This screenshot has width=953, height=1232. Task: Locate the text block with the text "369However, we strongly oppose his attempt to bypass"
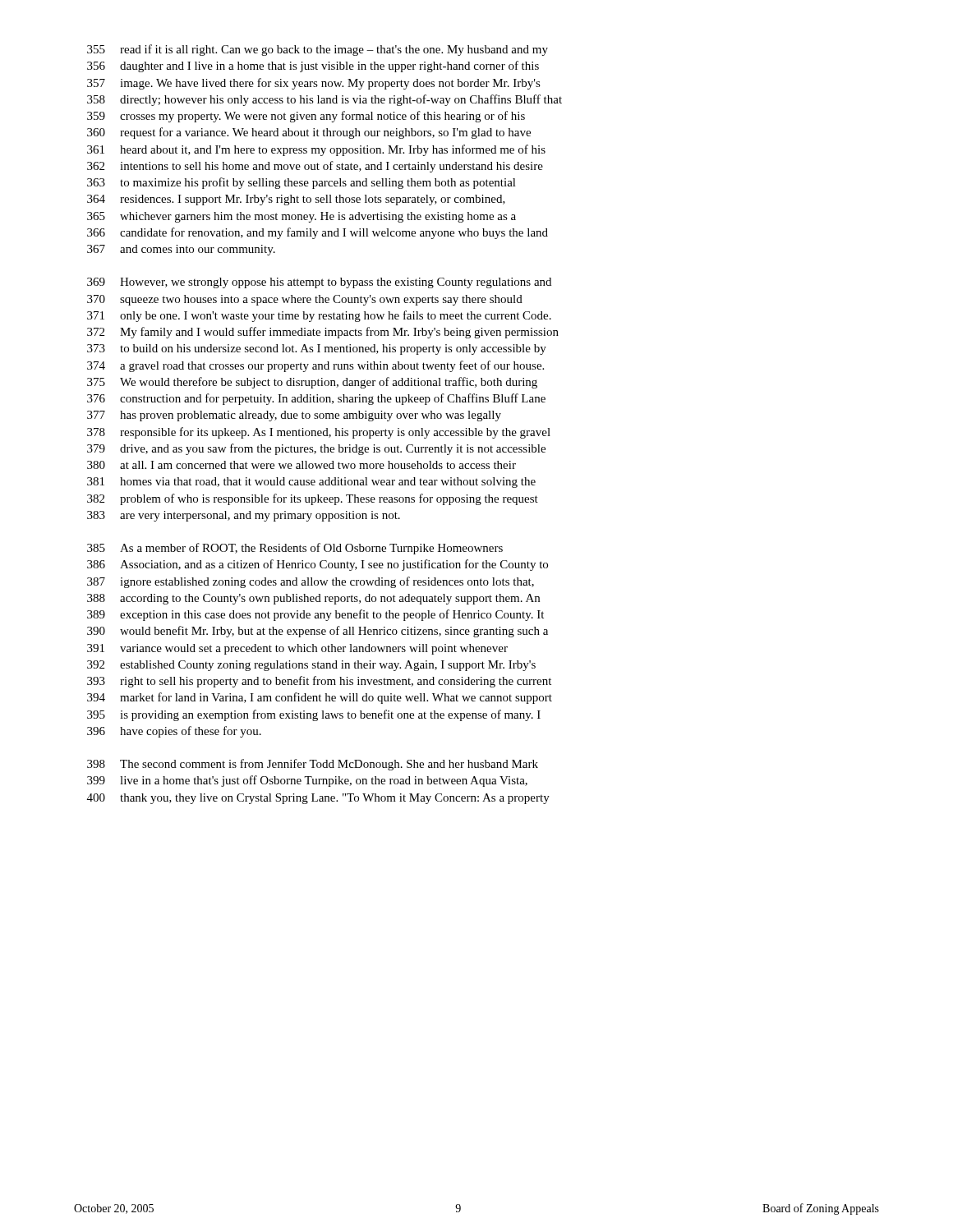[476, 398]
